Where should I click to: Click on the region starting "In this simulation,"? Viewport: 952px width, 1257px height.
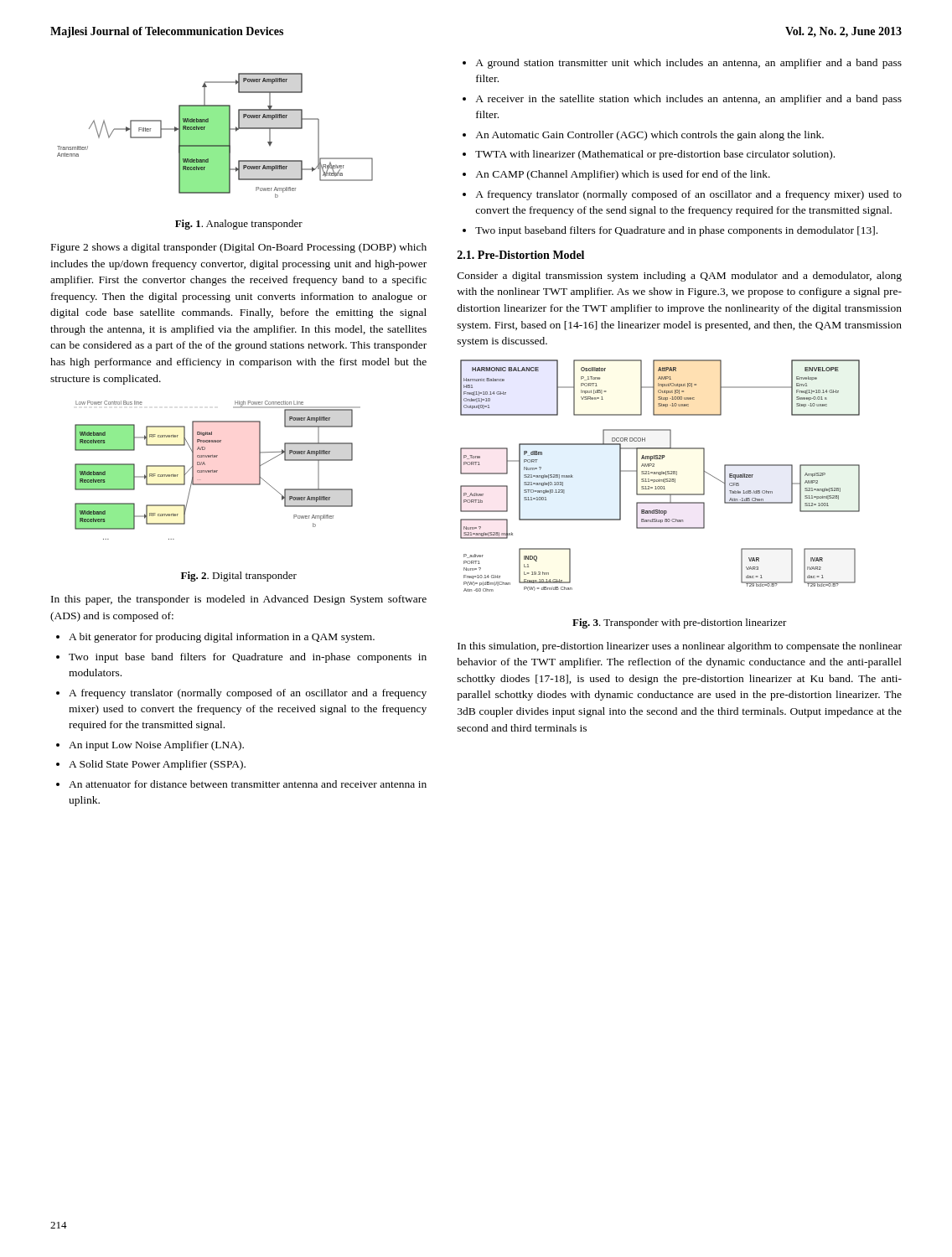pos(679,686)
